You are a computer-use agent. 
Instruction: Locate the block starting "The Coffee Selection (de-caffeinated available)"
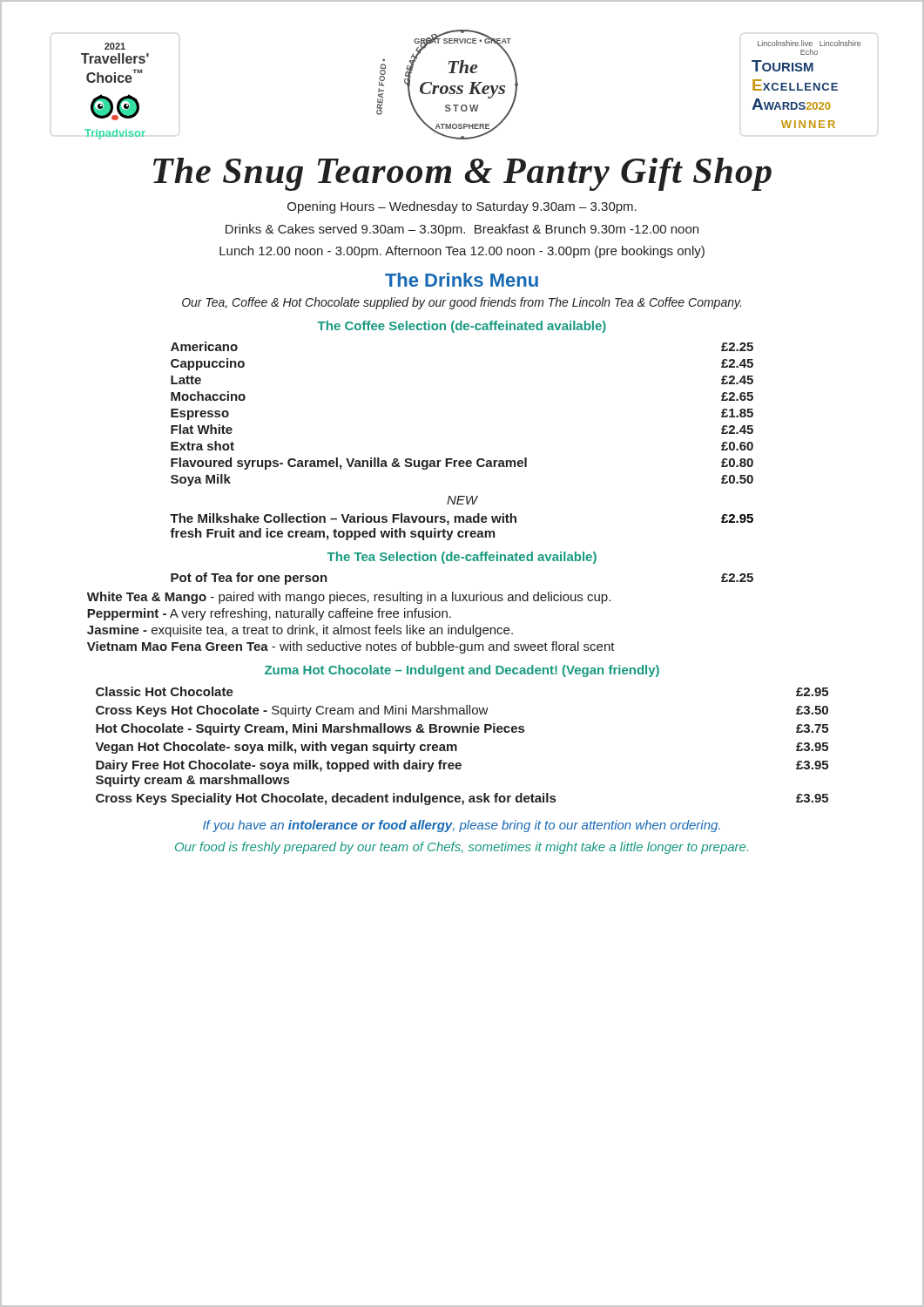[x=462, y=325]
